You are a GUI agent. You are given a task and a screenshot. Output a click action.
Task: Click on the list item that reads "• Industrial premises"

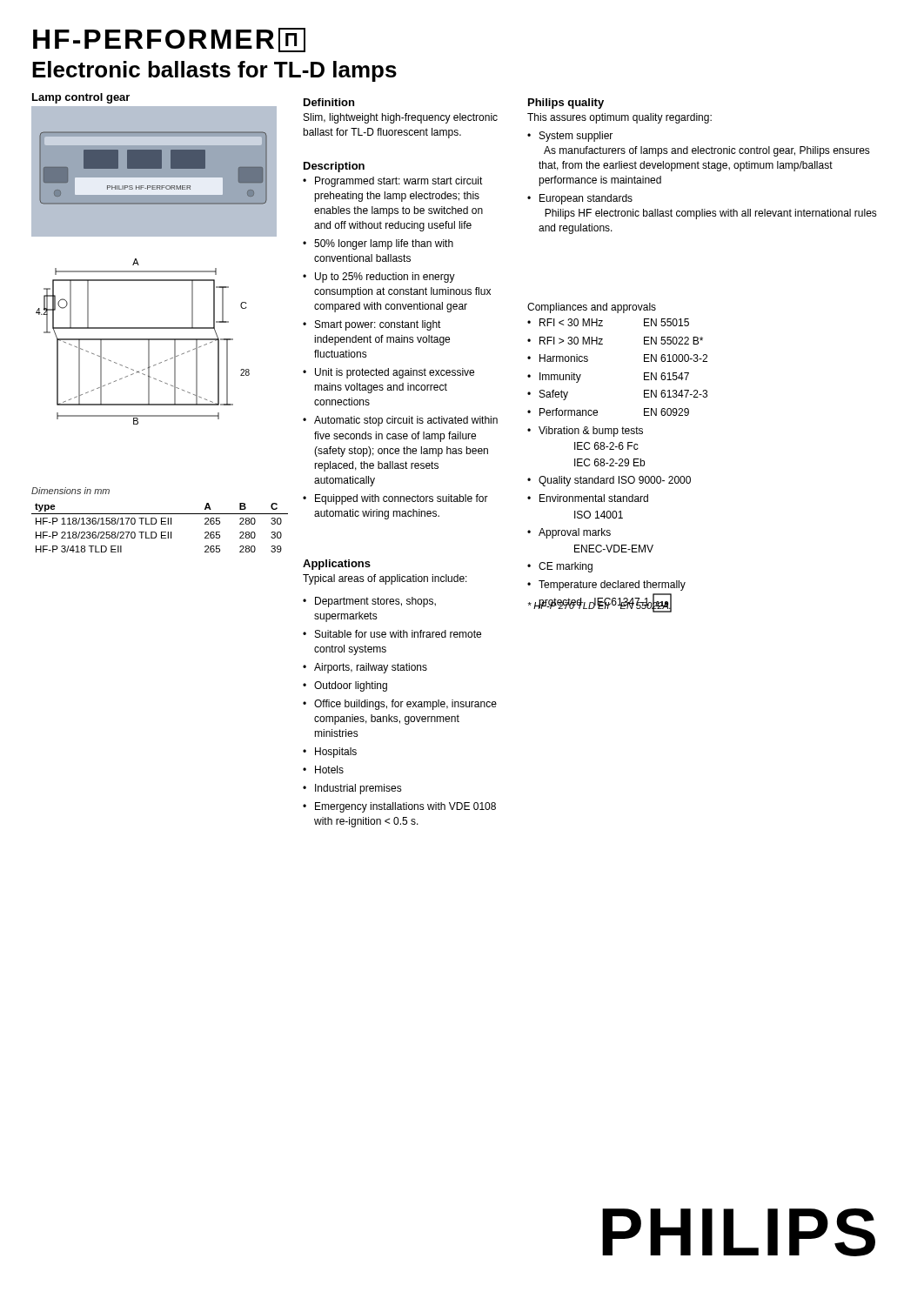pyautogui.click(x=352, y=789)
